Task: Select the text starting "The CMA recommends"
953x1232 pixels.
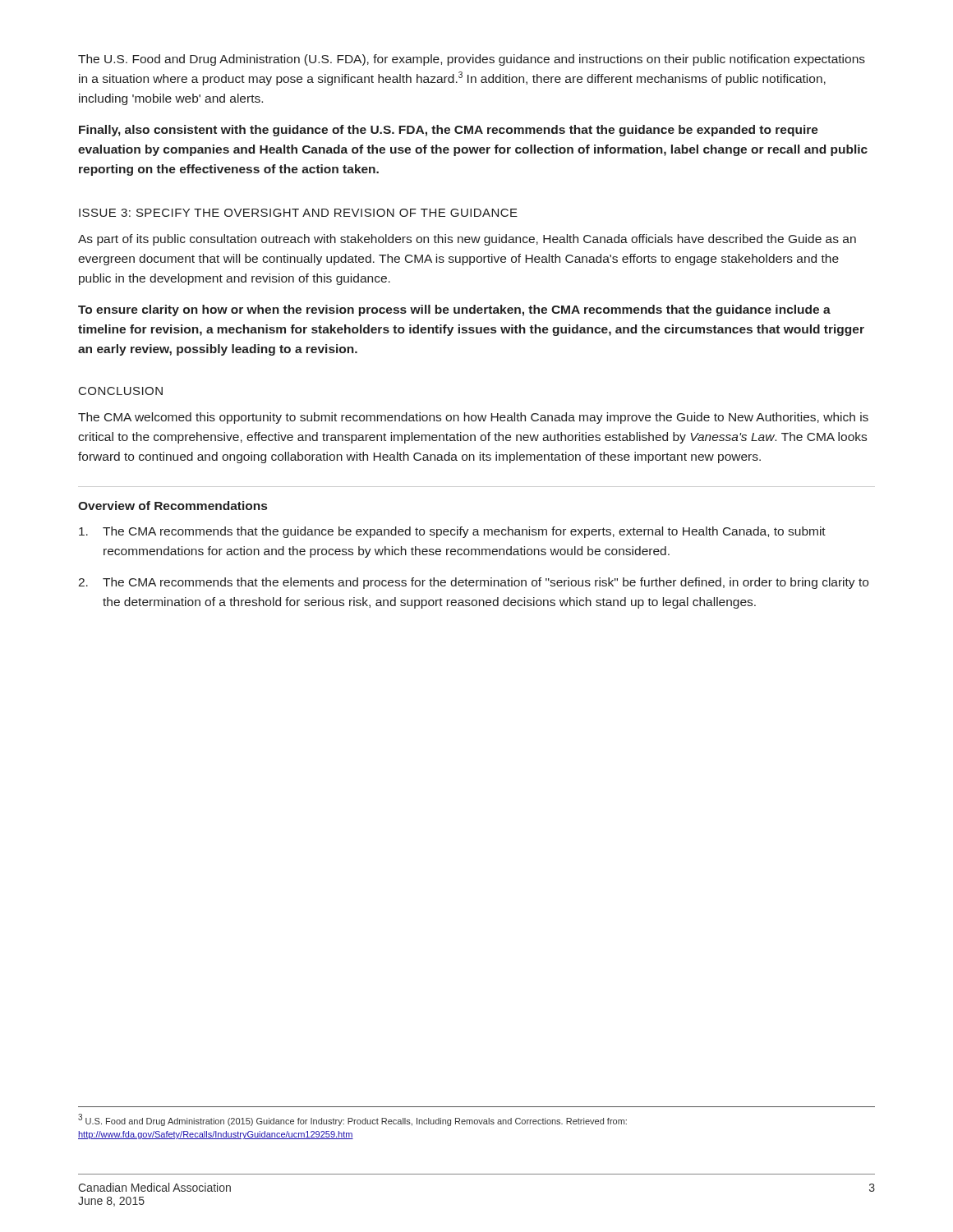Action: tap(476, 542)
